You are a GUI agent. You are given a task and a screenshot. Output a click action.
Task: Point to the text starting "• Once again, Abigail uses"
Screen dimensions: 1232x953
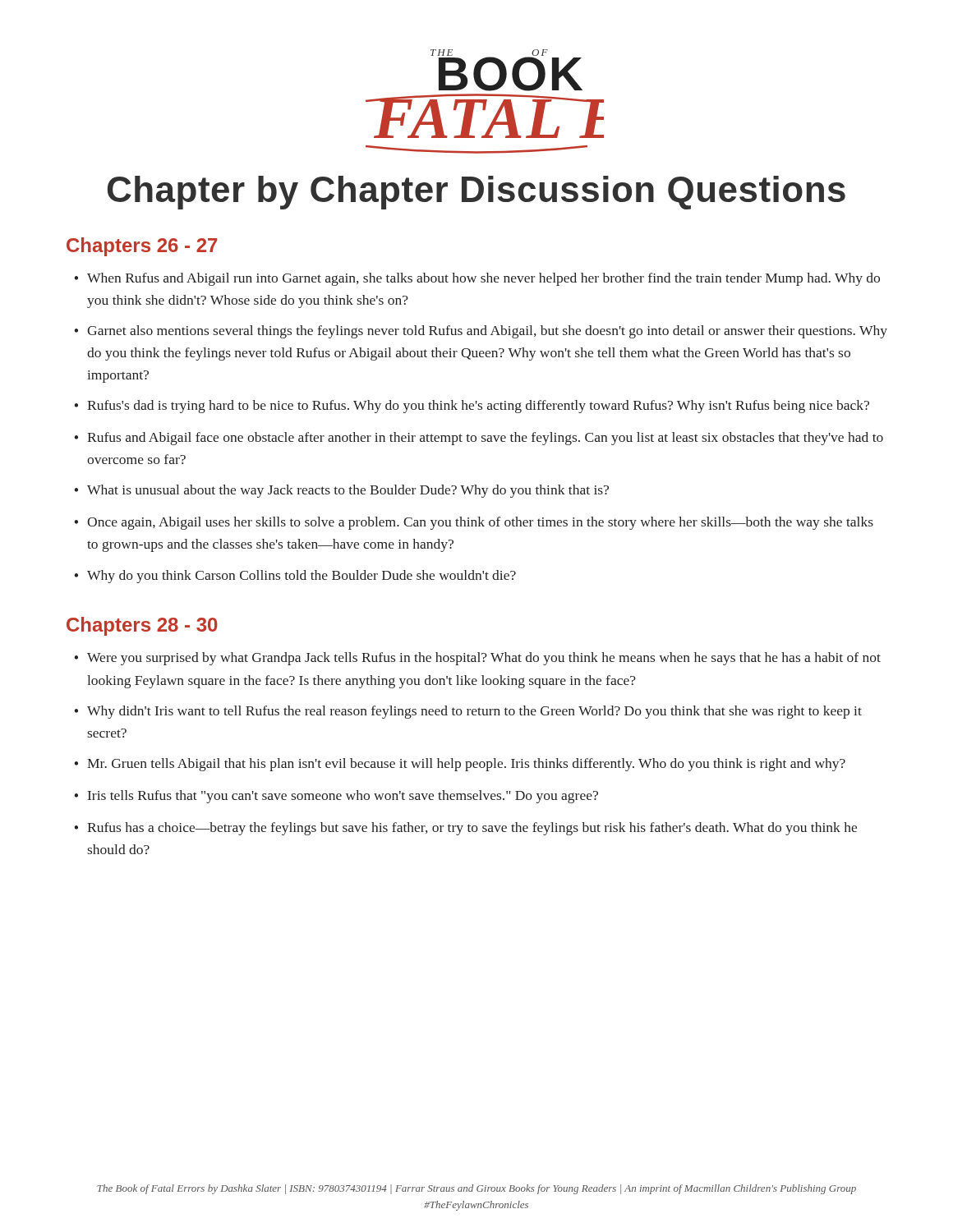[x=476, y=533]
